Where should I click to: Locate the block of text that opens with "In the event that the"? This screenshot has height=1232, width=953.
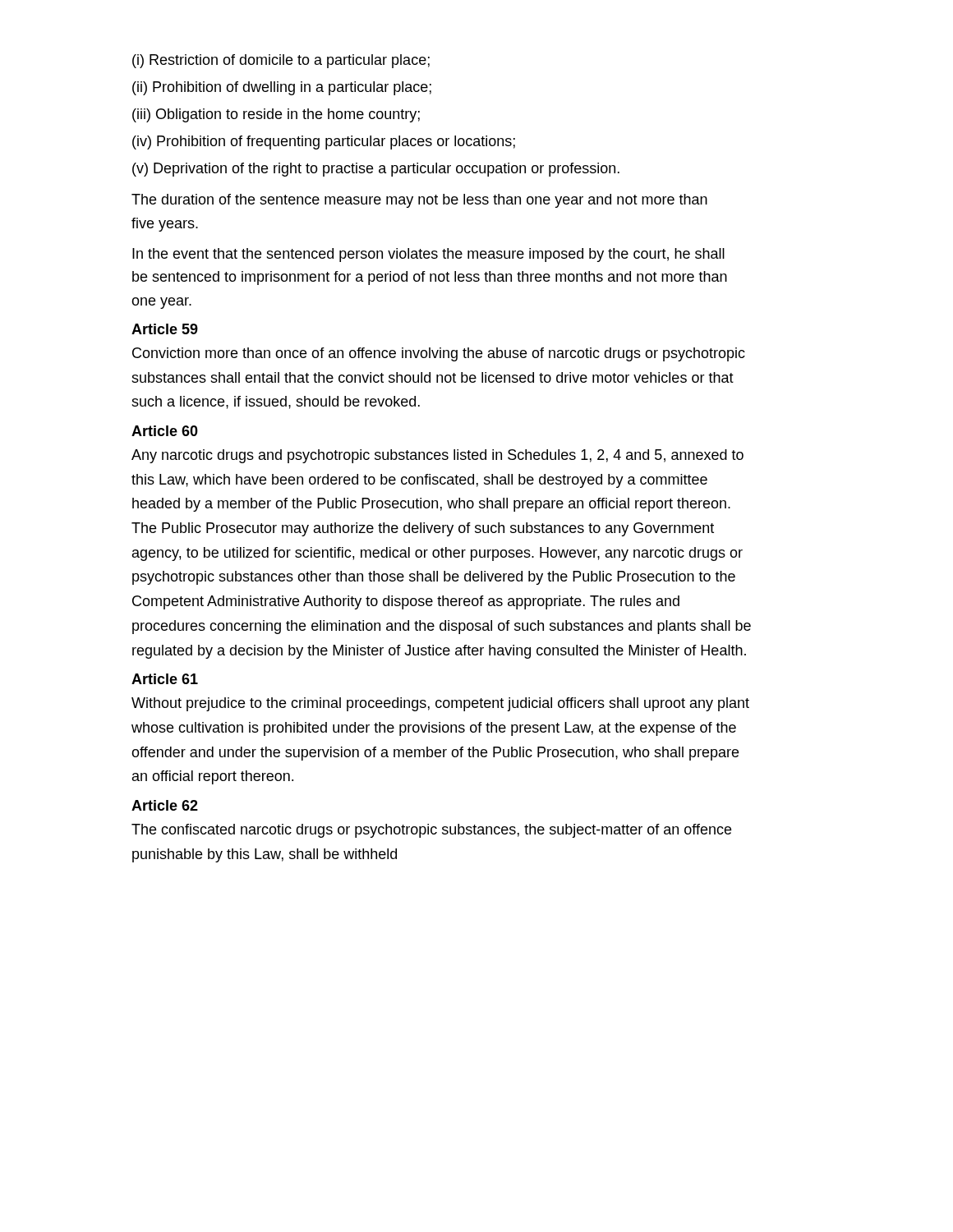pyautogui.click(x=429, y=277)
